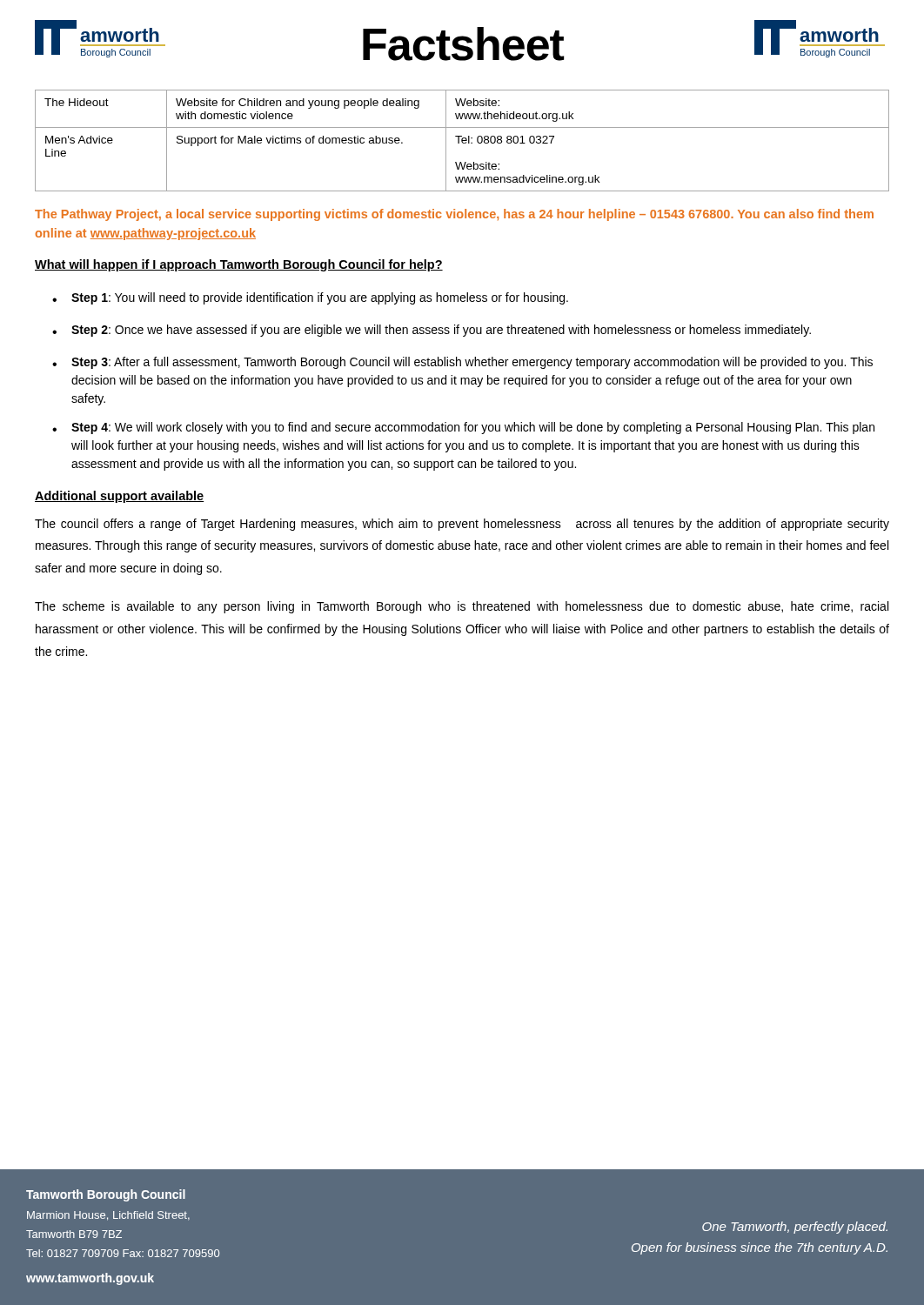This screenshot has width=924, height=1305.
Task: Find the table that mentions "Support for Male victims of"
Action: click(462, 141)
